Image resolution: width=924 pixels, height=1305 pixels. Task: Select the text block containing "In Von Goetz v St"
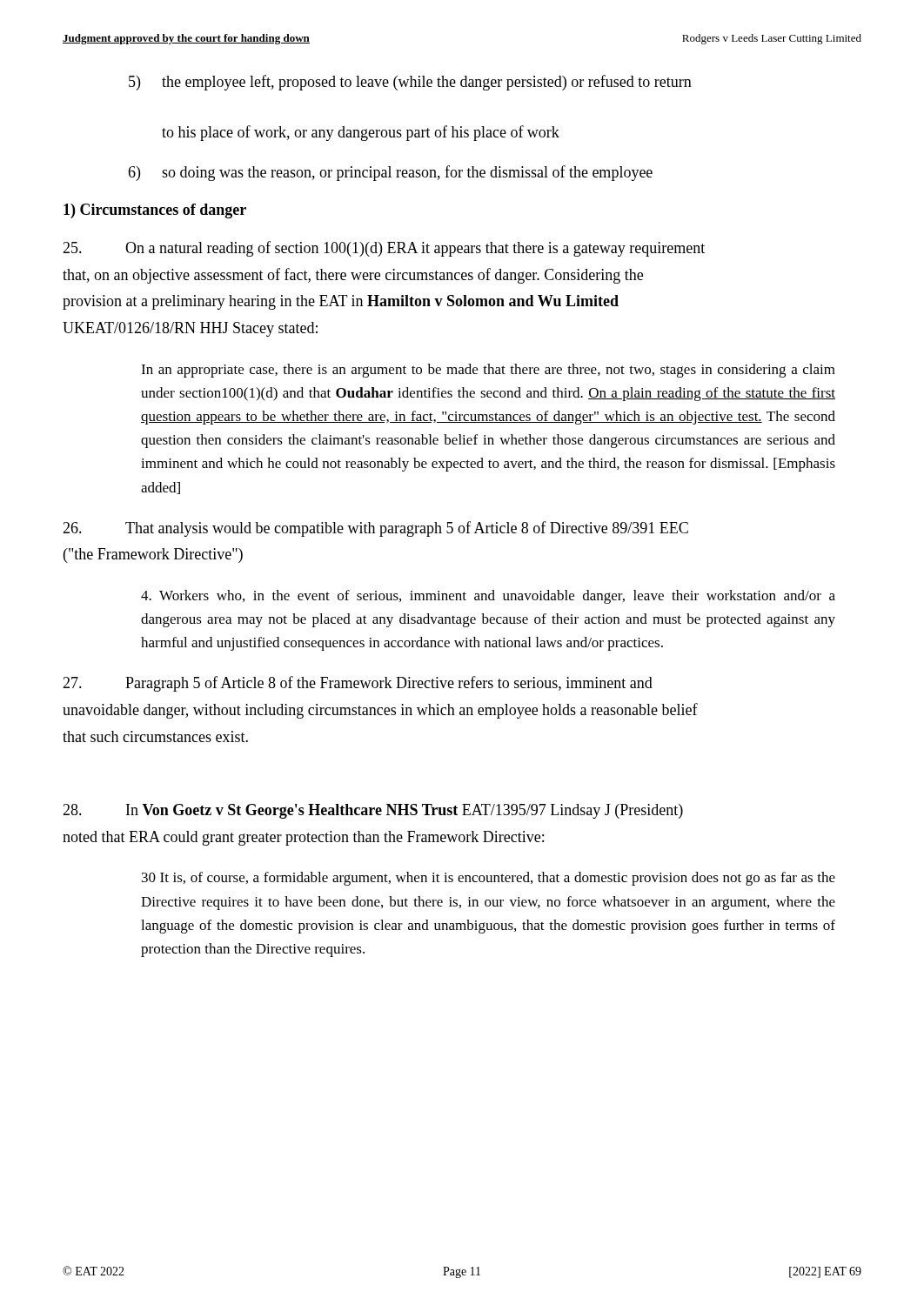click(x=462, y=810)
